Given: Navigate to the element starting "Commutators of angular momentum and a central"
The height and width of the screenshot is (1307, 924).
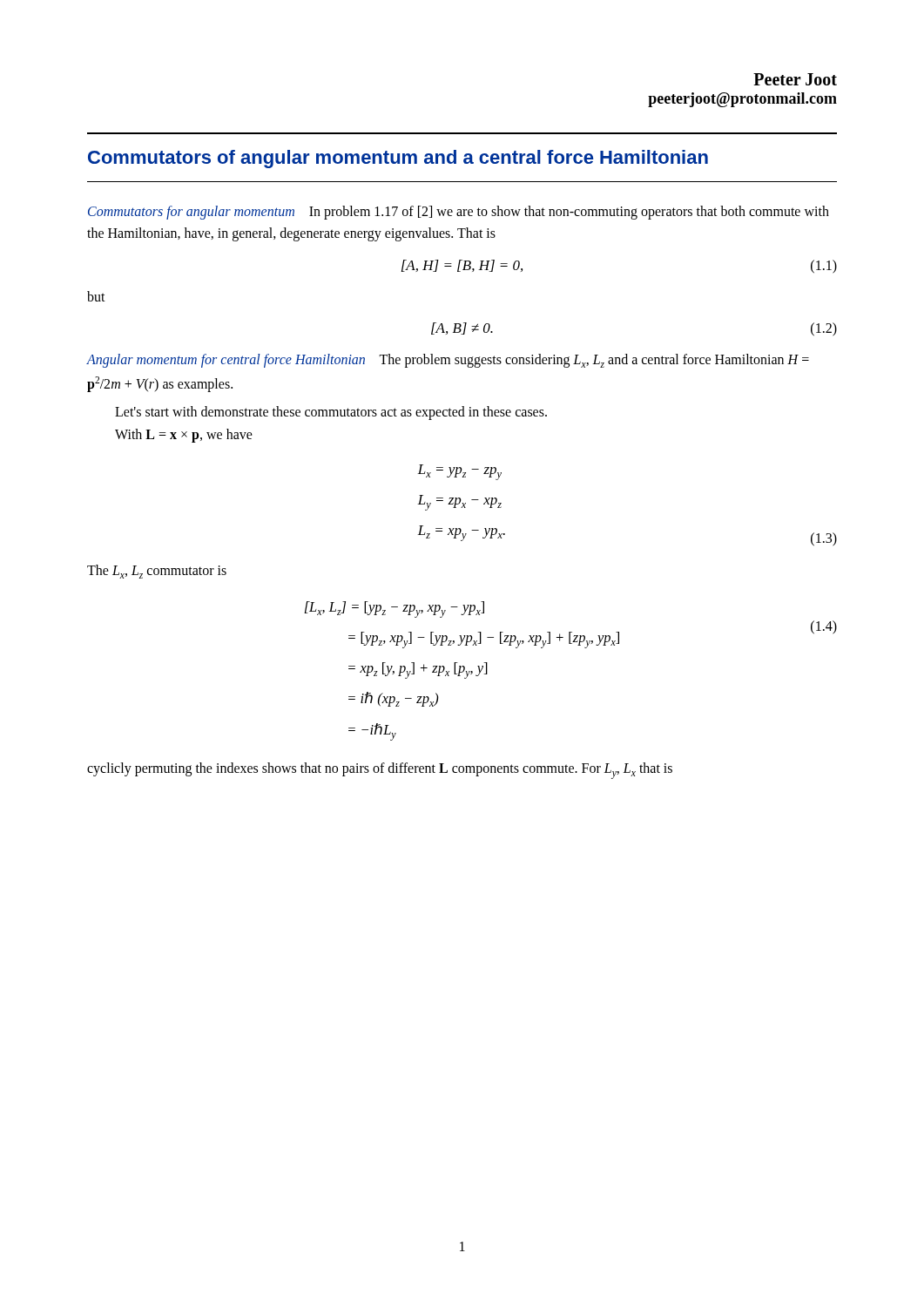Looking at the screenshot, I should pyautogui.click(x=398, y=157).
